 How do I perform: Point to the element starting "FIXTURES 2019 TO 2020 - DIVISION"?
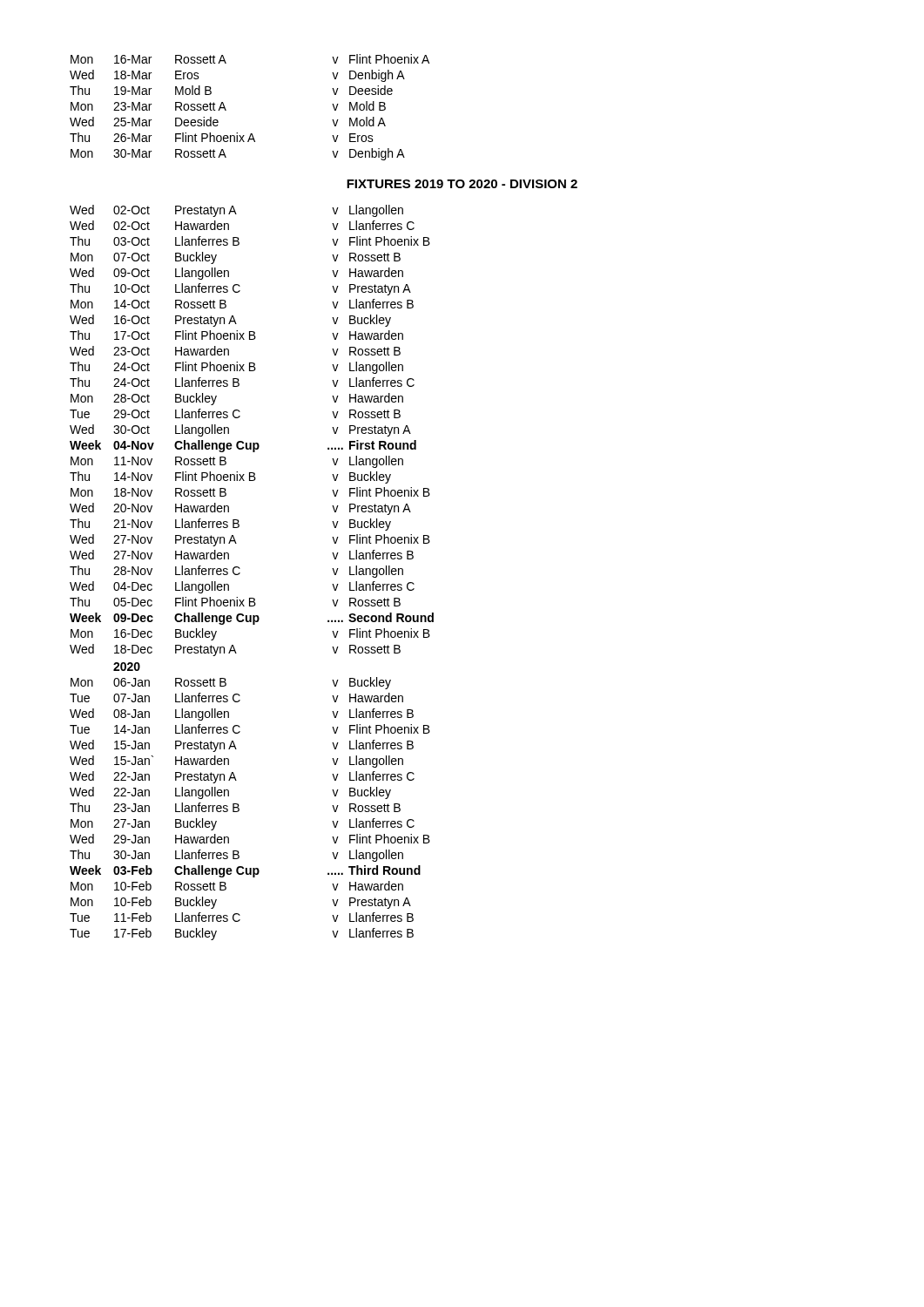pos(462,183)
